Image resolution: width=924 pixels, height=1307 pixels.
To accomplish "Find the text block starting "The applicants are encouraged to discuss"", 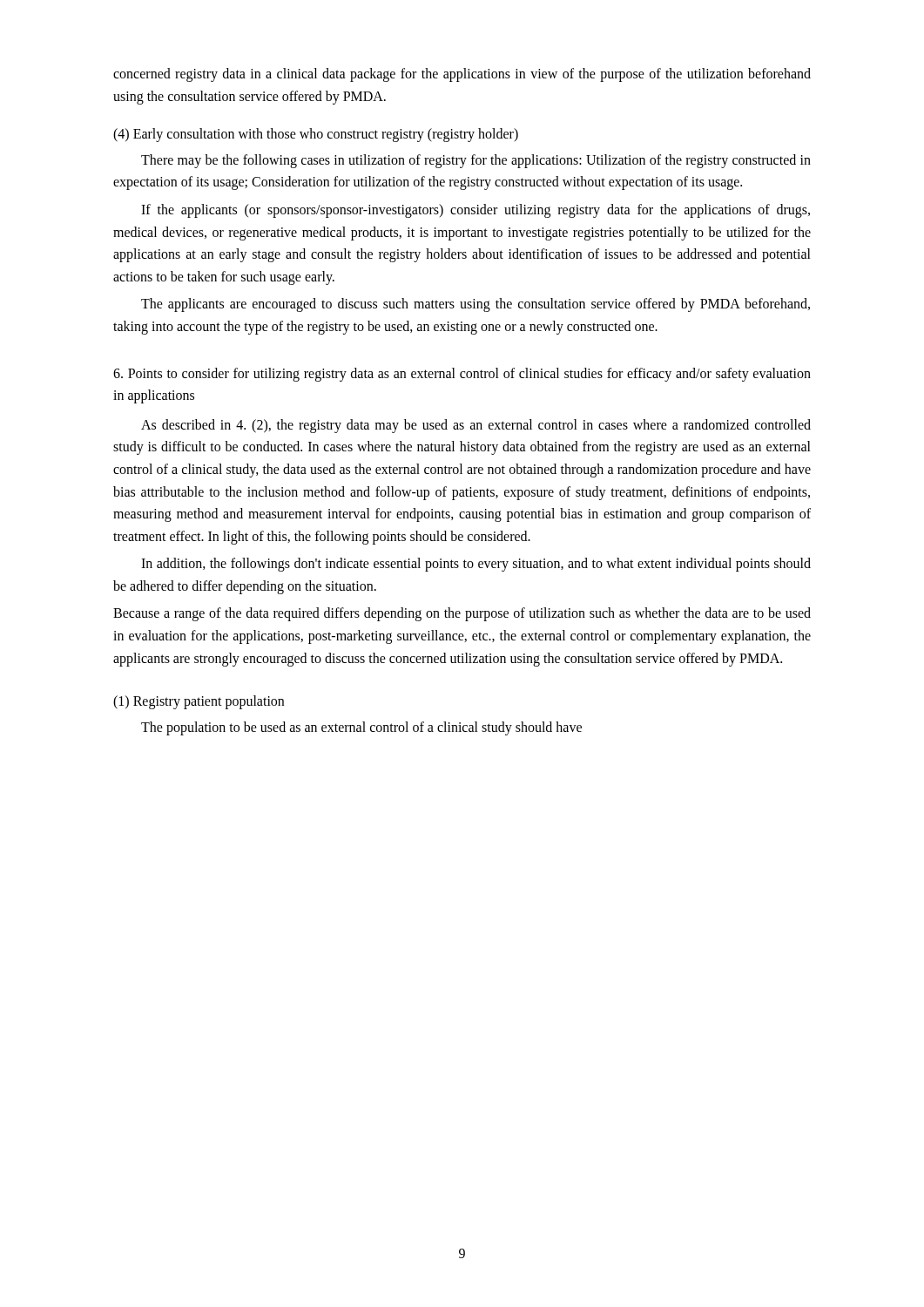I will pyautogui.click(x=462, y=315).
